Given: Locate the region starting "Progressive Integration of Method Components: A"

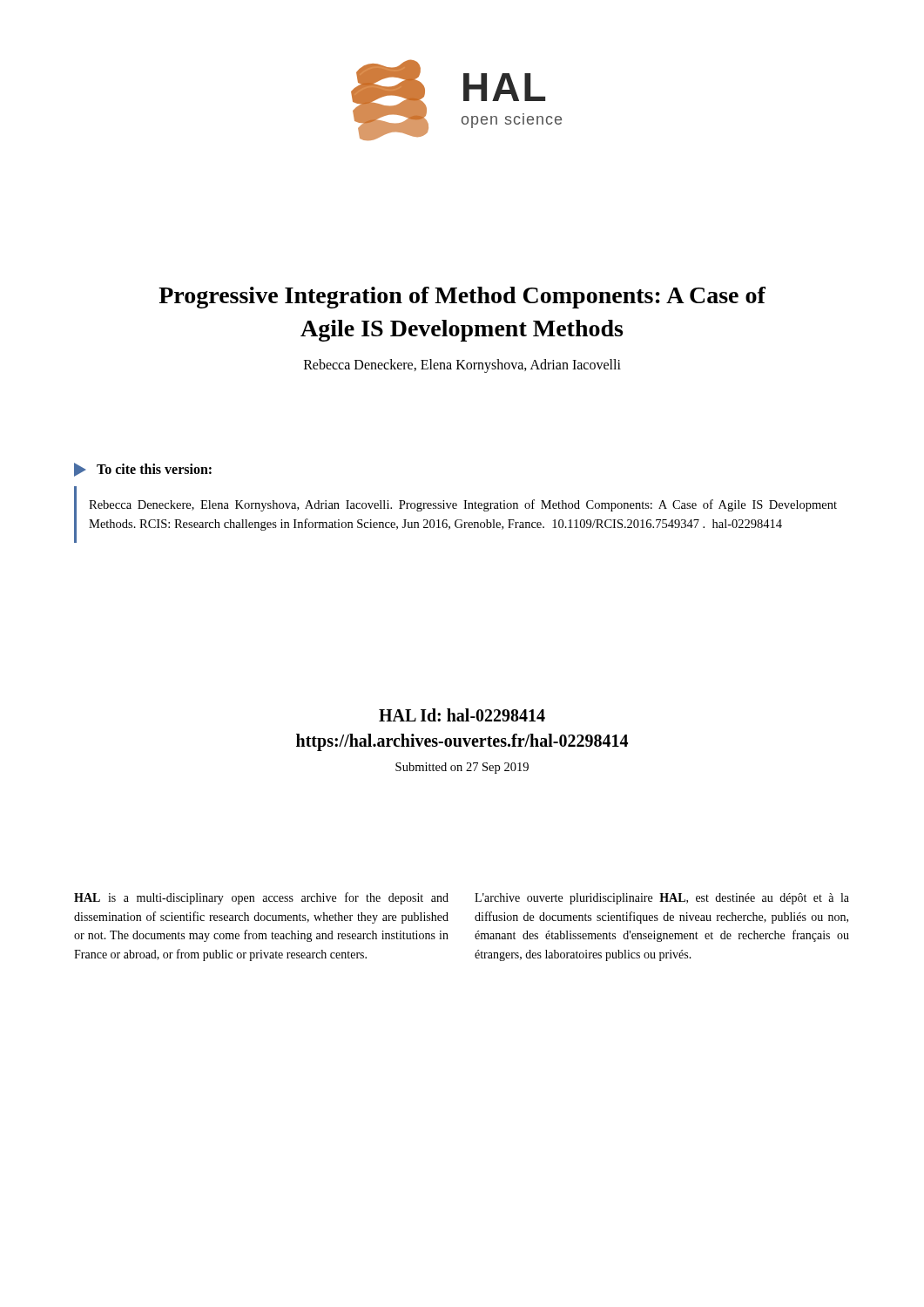Looking at the screenshot, I should (x=462, y=326).
